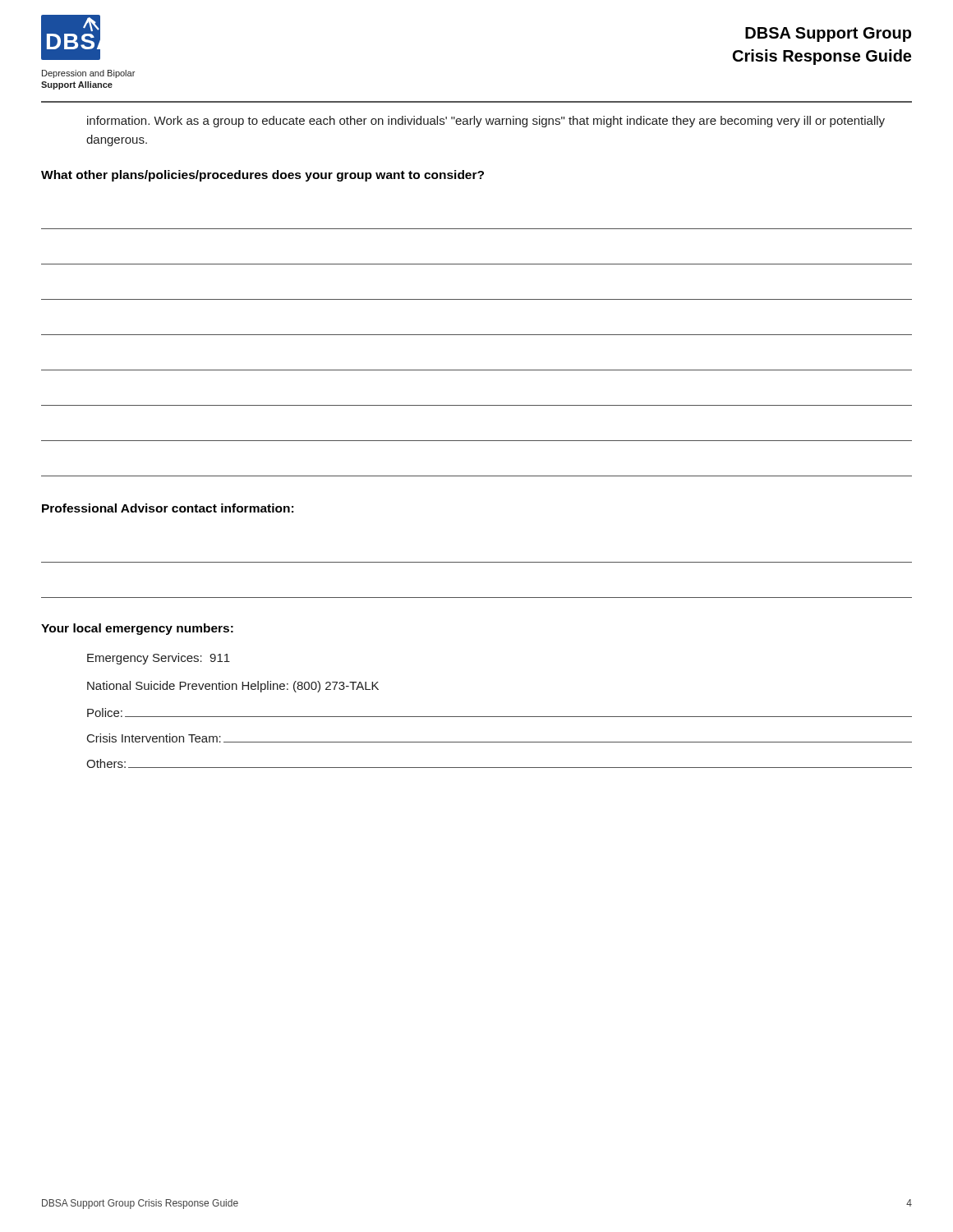953x1232 pixels.
Task: Where is the passage that starts "information. Work as a group to educate"?
Action: 486,130
